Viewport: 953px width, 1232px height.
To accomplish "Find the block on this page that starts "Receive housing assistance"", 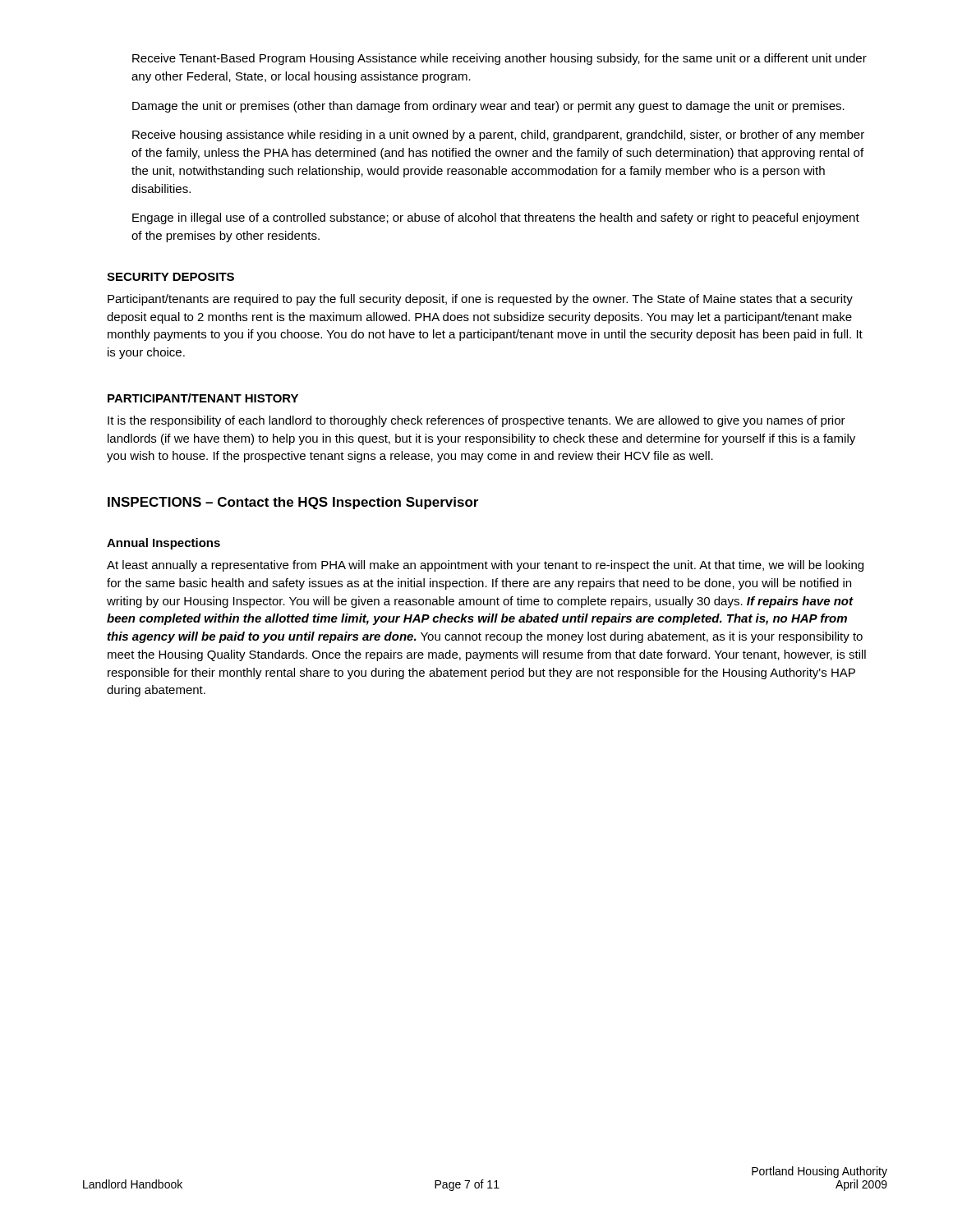I will click(501, 162).
